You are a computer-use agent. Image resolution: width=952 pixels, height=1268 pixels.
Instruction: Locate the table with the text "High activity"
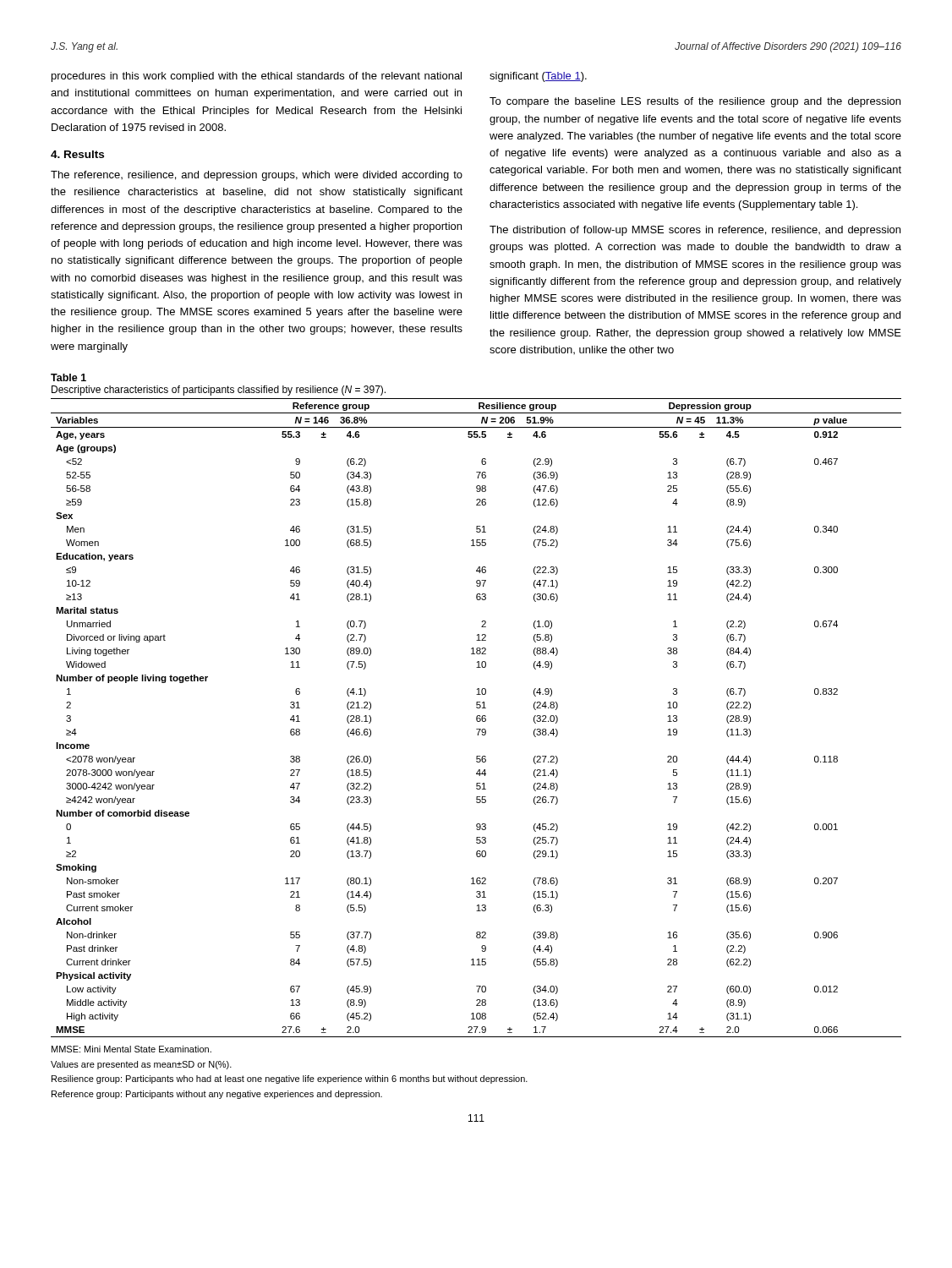coord(476,718)
